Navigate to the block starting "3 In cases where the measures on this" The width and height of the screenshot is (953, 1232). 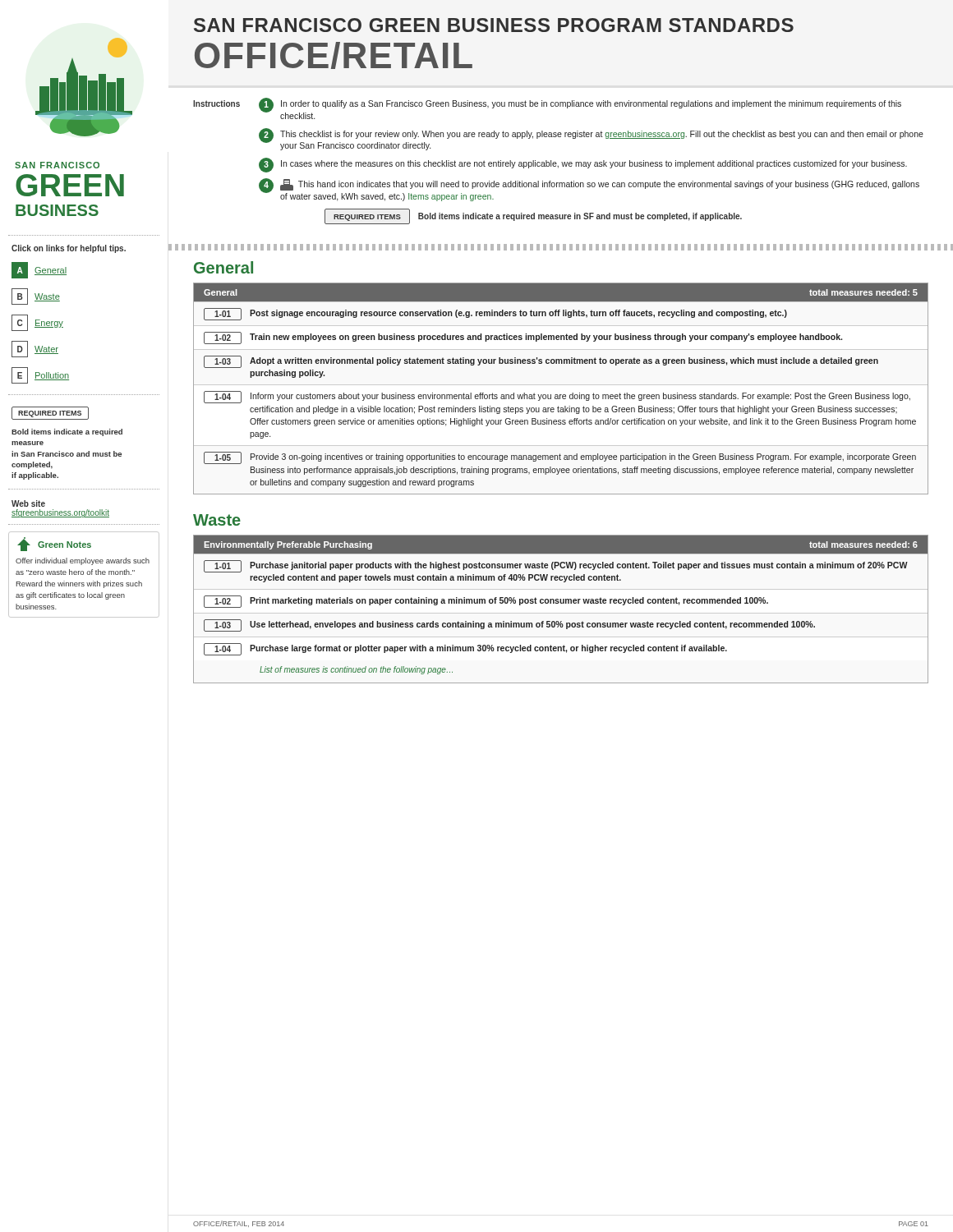tap(594, 165)
